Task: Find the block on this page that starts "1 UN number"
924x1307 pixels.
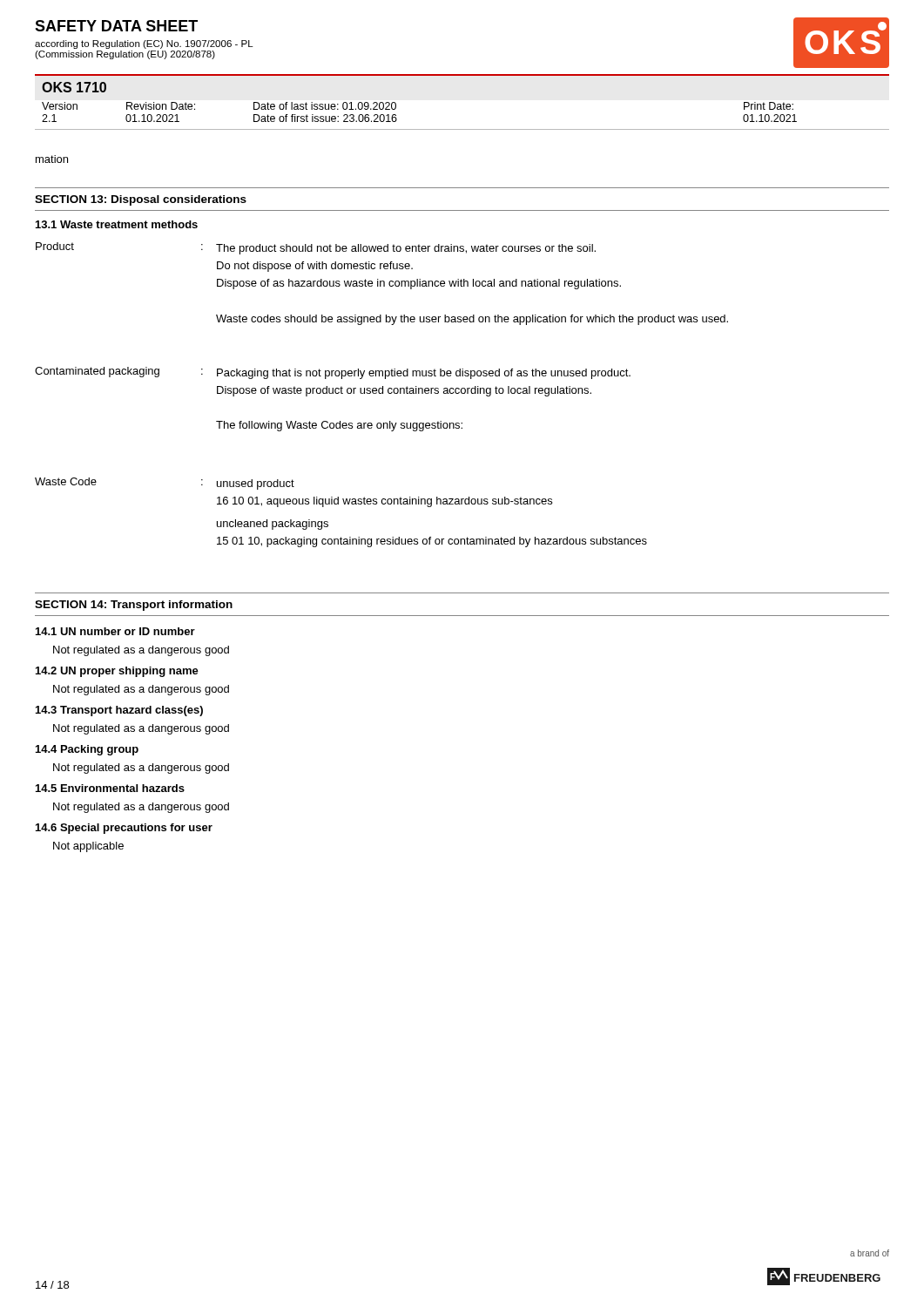Action: (x=132, y=641)
